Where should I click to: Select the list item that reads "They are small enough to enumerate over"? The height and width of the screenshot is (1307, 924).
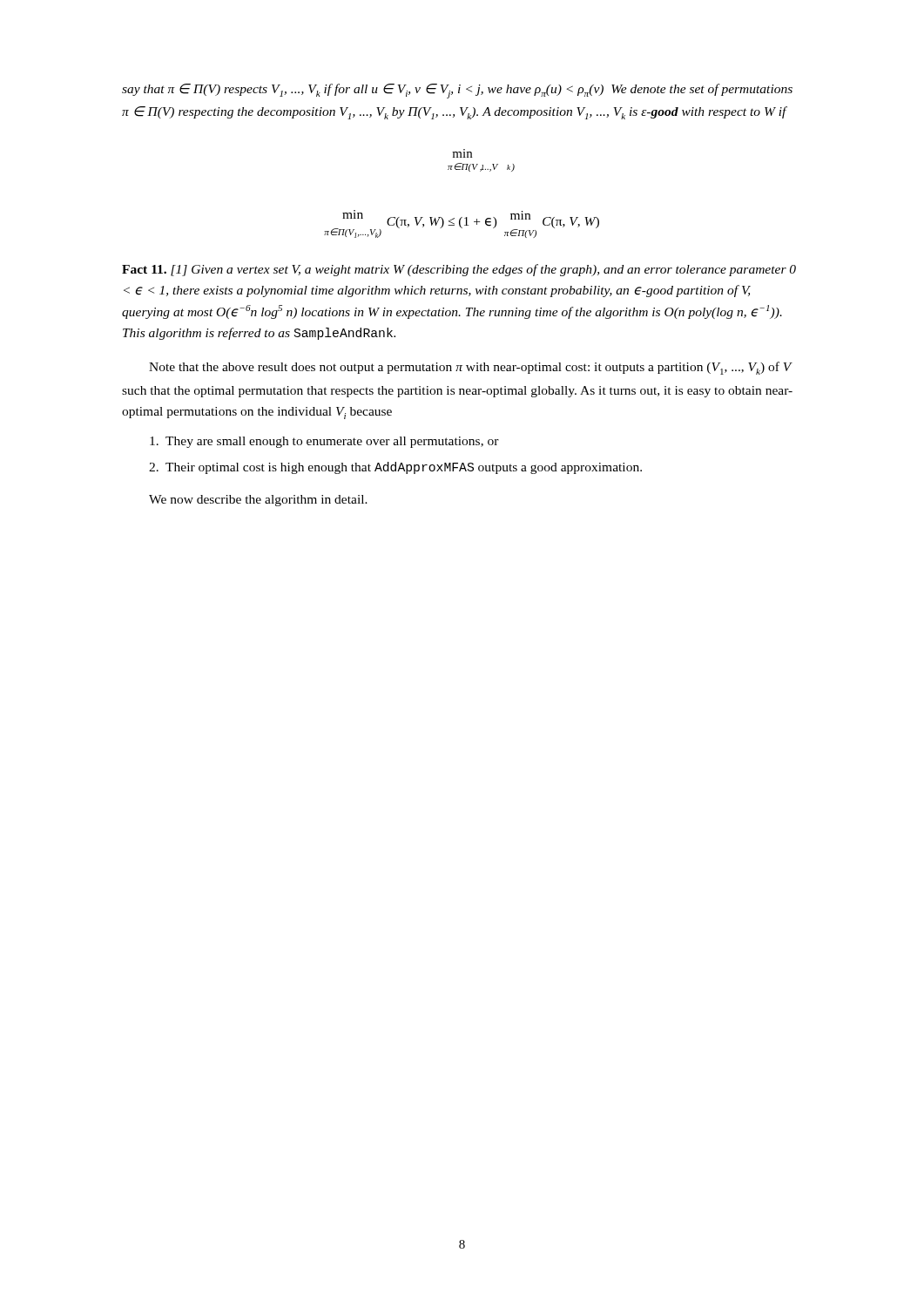pyautogui.click(x=324, y=440)
